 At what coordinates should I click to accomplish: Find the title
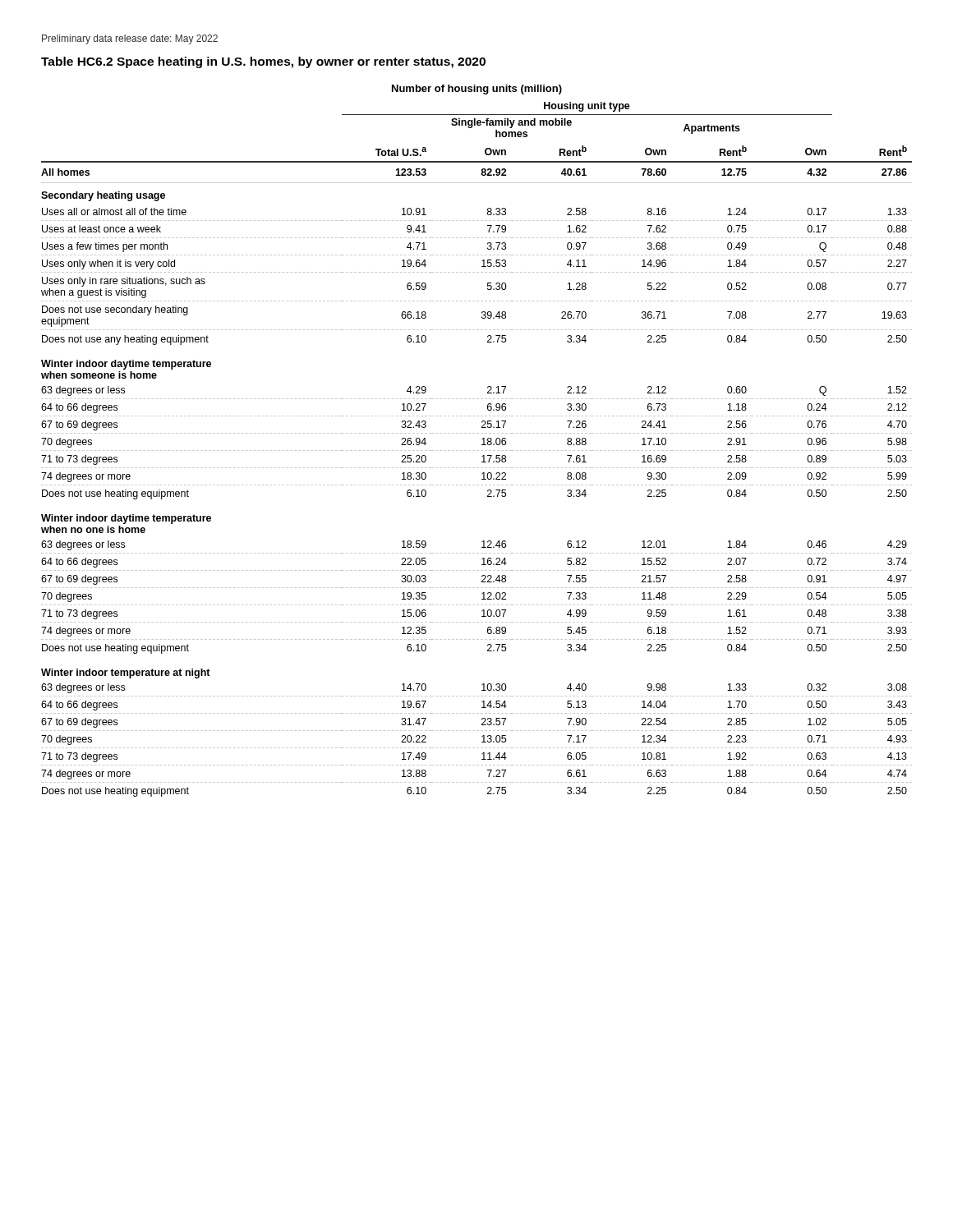(x=264, y=61)
